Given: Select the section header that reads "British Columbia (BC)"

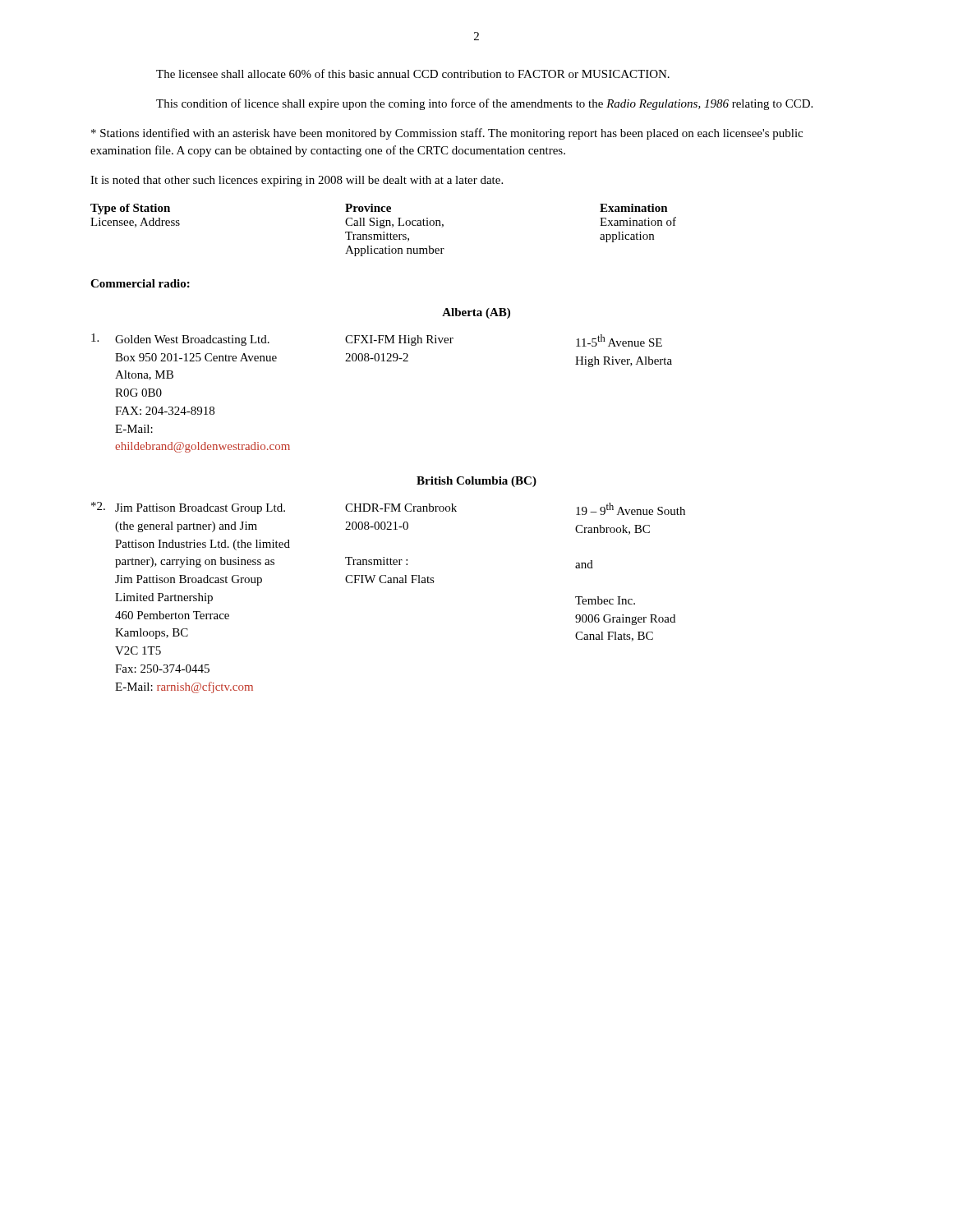Looking at the screenshot, I should (476, 480).
